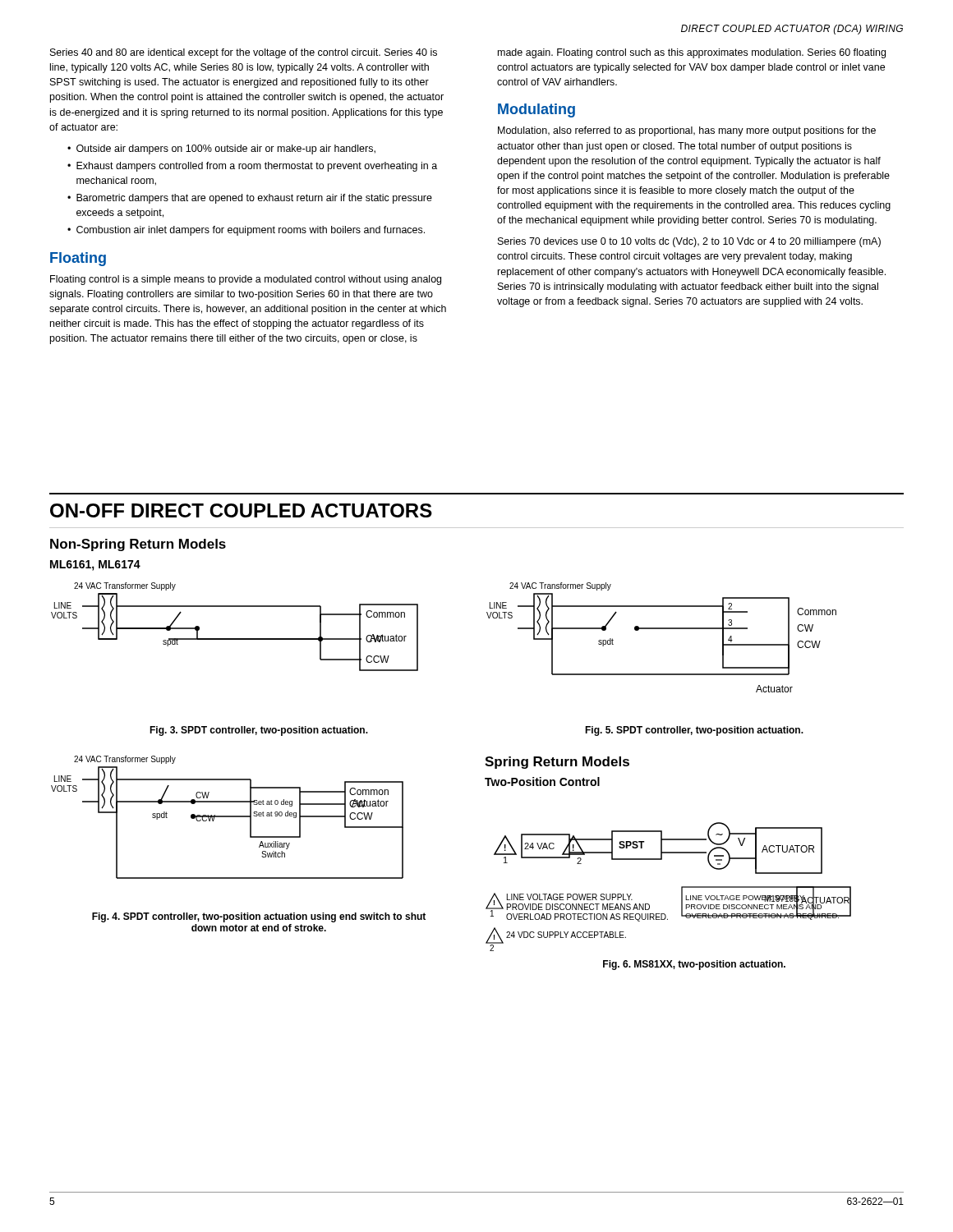953x1232 pixels.
Task: Find the block on this page that starts "Modulation, also referred to as proportional, has many"
Action: pyautogui.click(x=694, y=176)
